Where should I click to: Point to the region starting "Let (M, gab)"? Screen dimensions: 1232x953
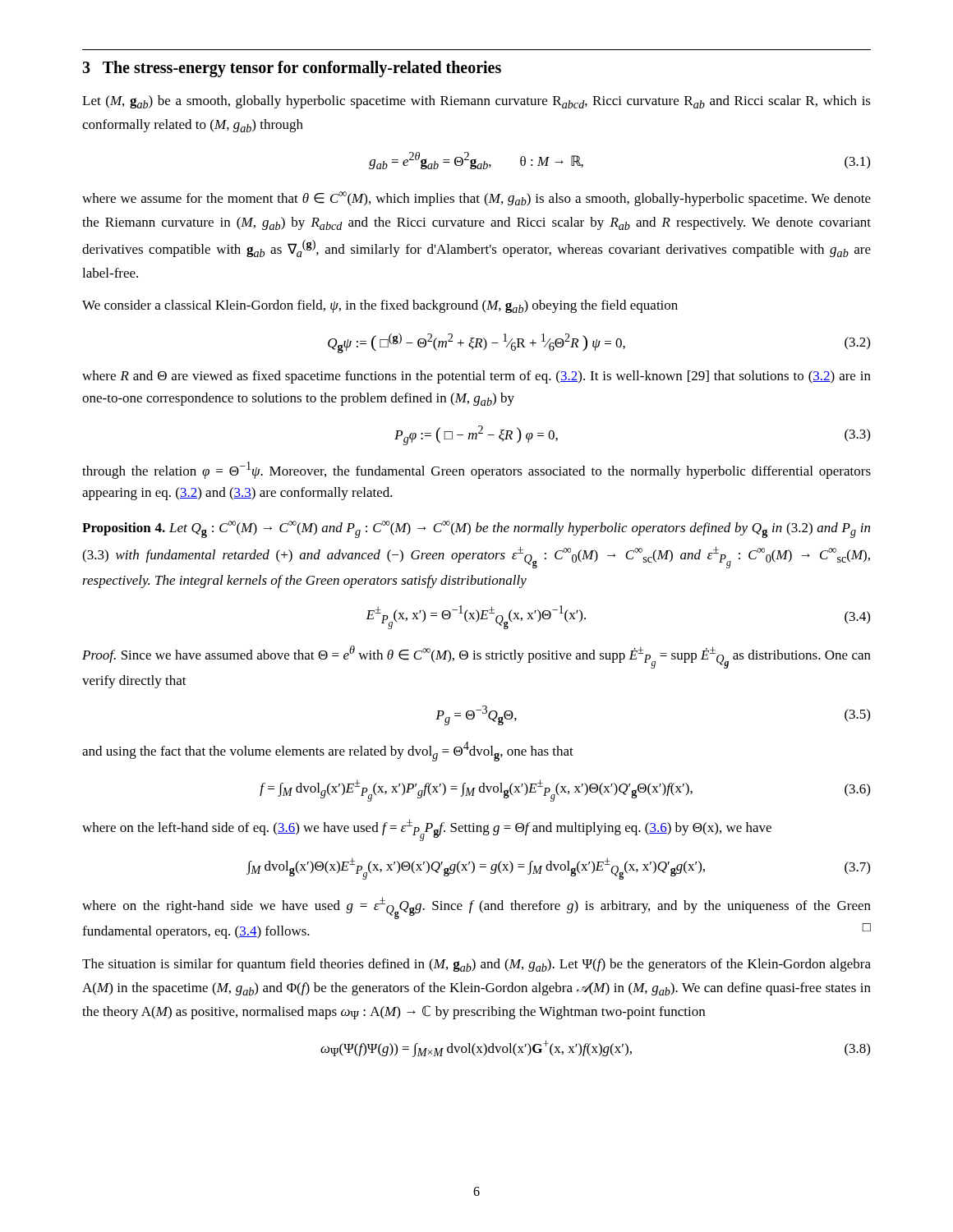[476, 114]
